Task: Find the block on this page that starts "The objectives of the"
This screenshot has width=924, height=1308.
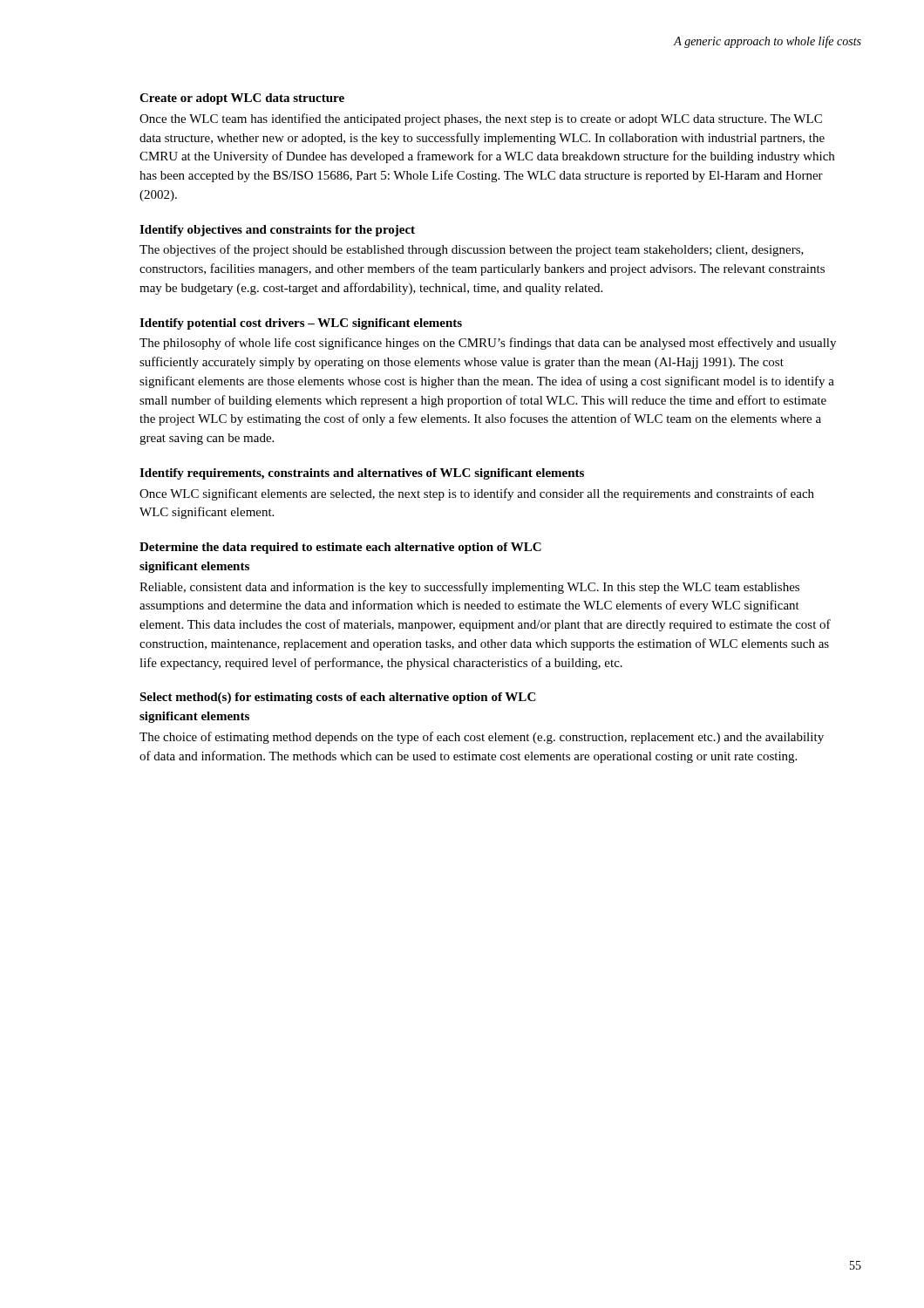Action: (x=482, y=269)
